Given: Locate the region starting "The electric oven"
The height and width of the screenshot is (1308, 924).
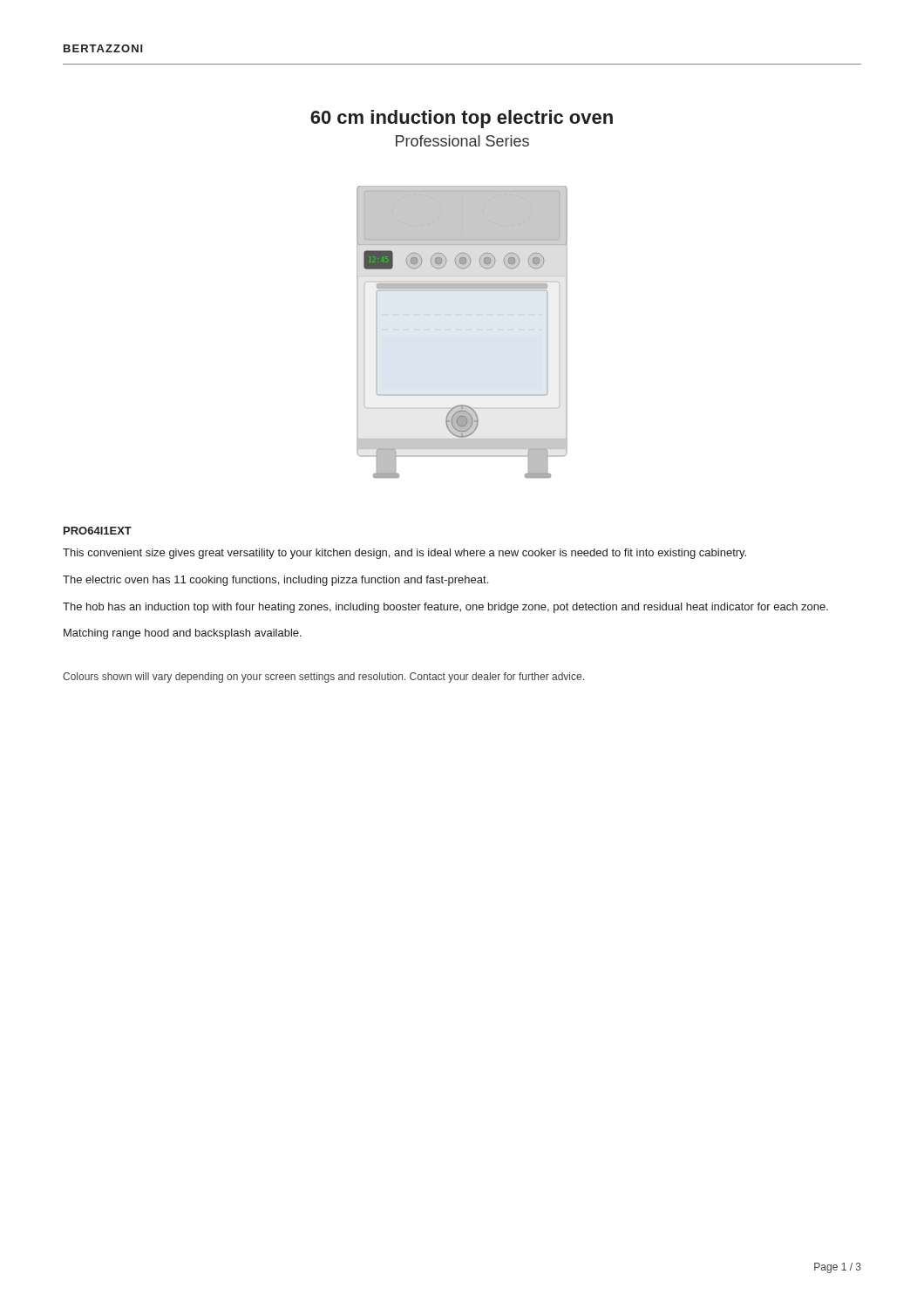Looking at the screenshot, I should tap(462, 580).
